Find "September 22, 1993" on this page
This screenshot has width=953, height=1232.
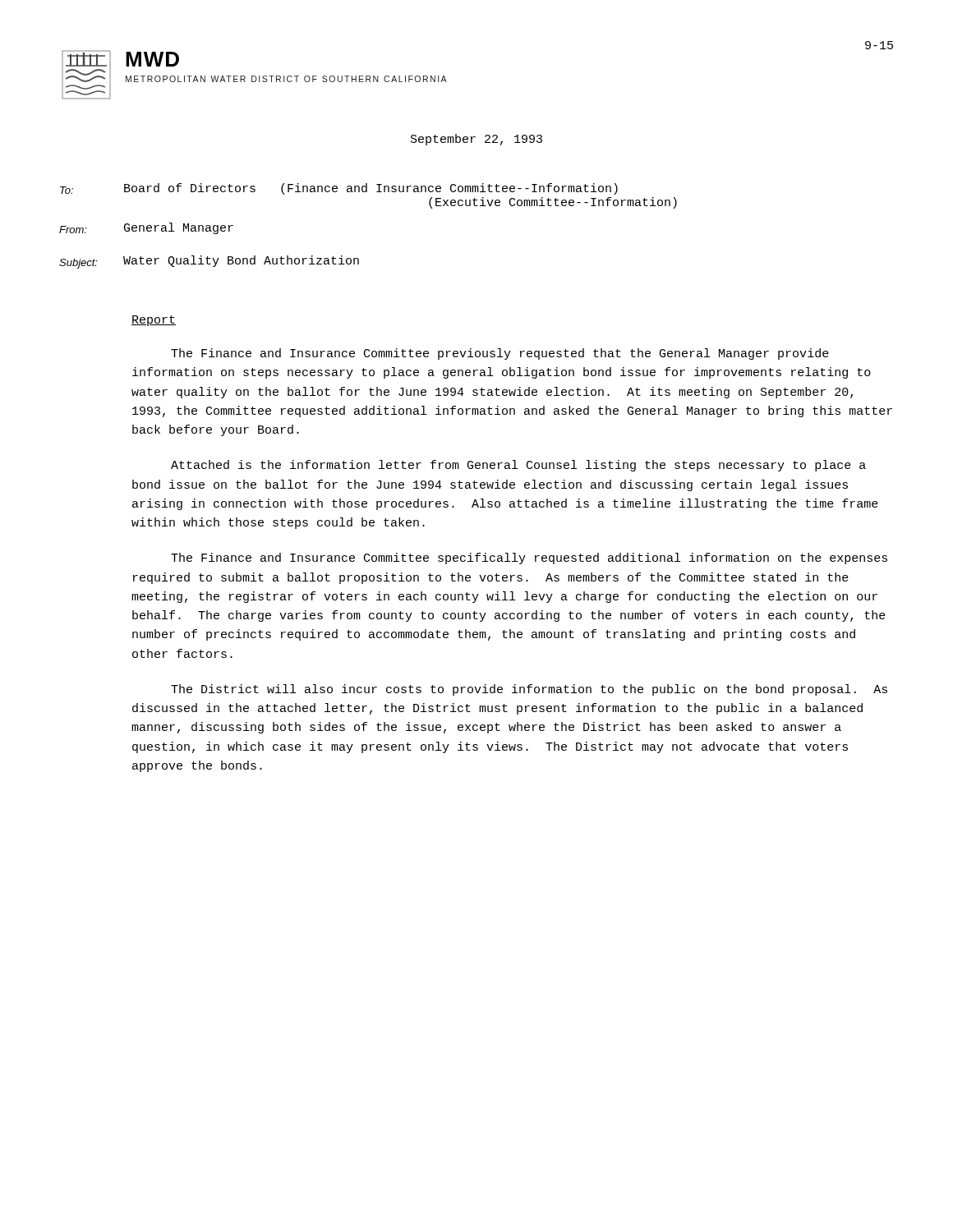pos(476,140)
